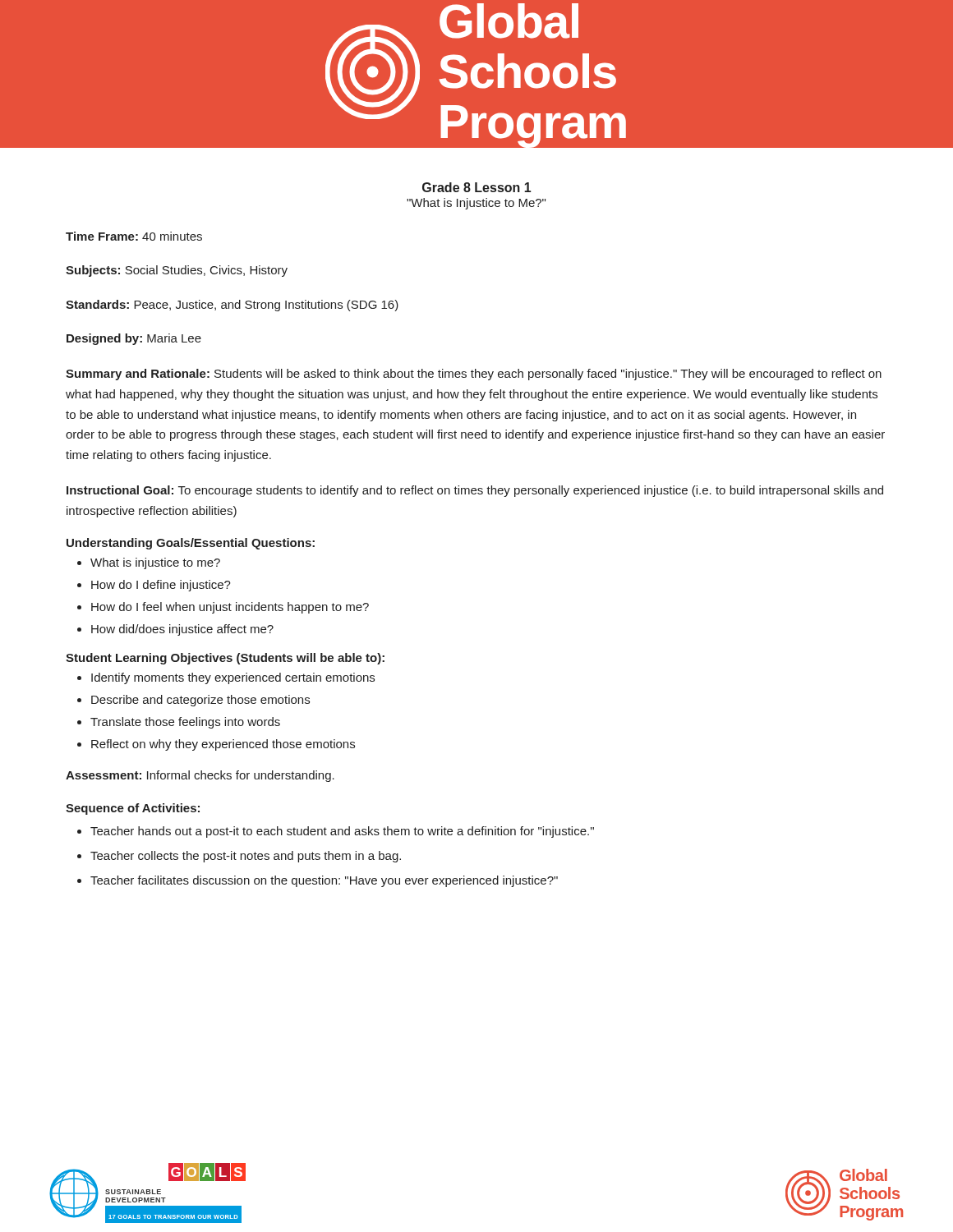Select the region starting "Identify moments they experienced"
Screen dimensions: 1232x953
pyautogui.click(x=233, y=677)
